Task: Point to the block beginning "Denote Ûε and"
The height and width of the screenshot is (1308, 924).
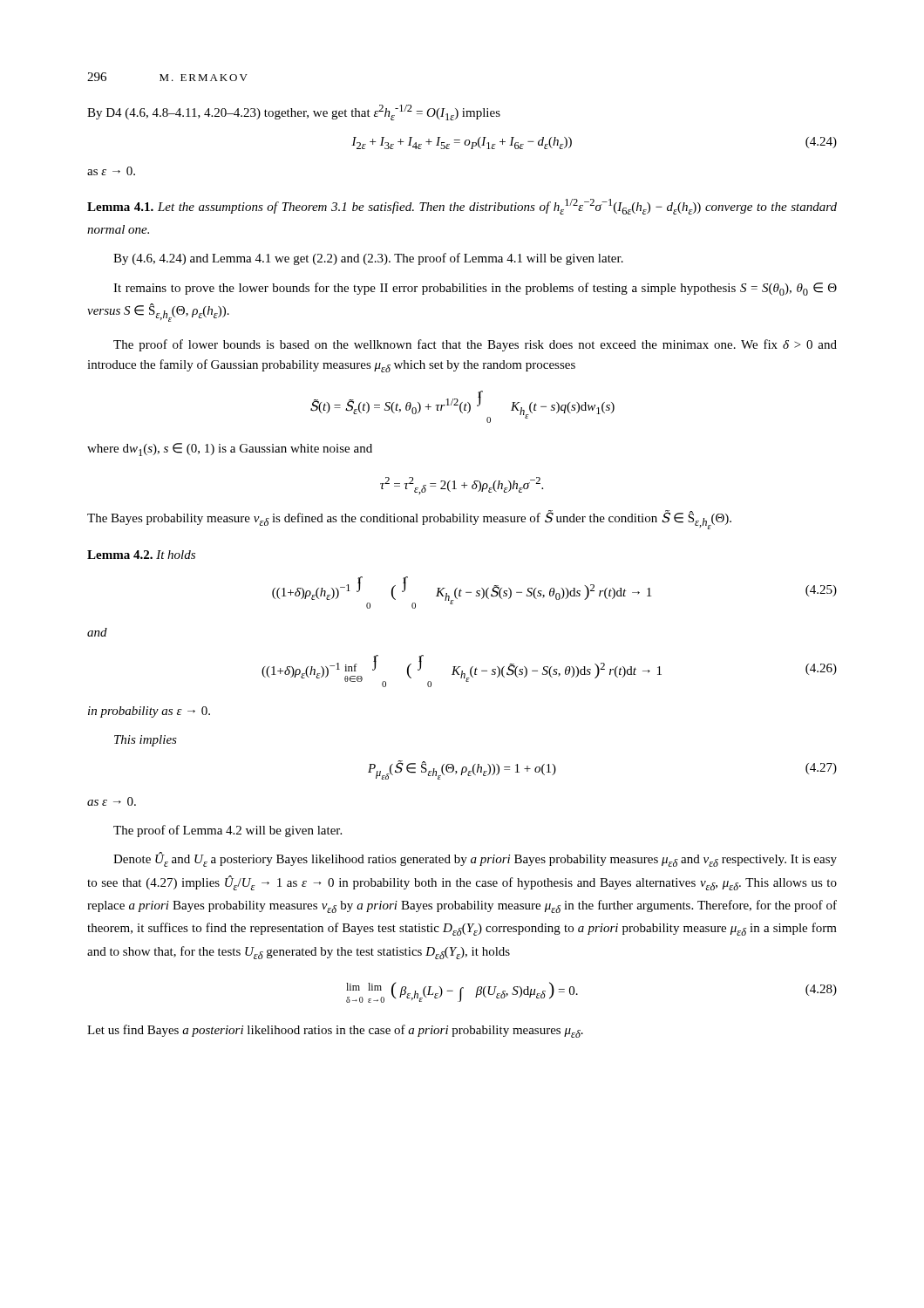Action: pos(462,907)
